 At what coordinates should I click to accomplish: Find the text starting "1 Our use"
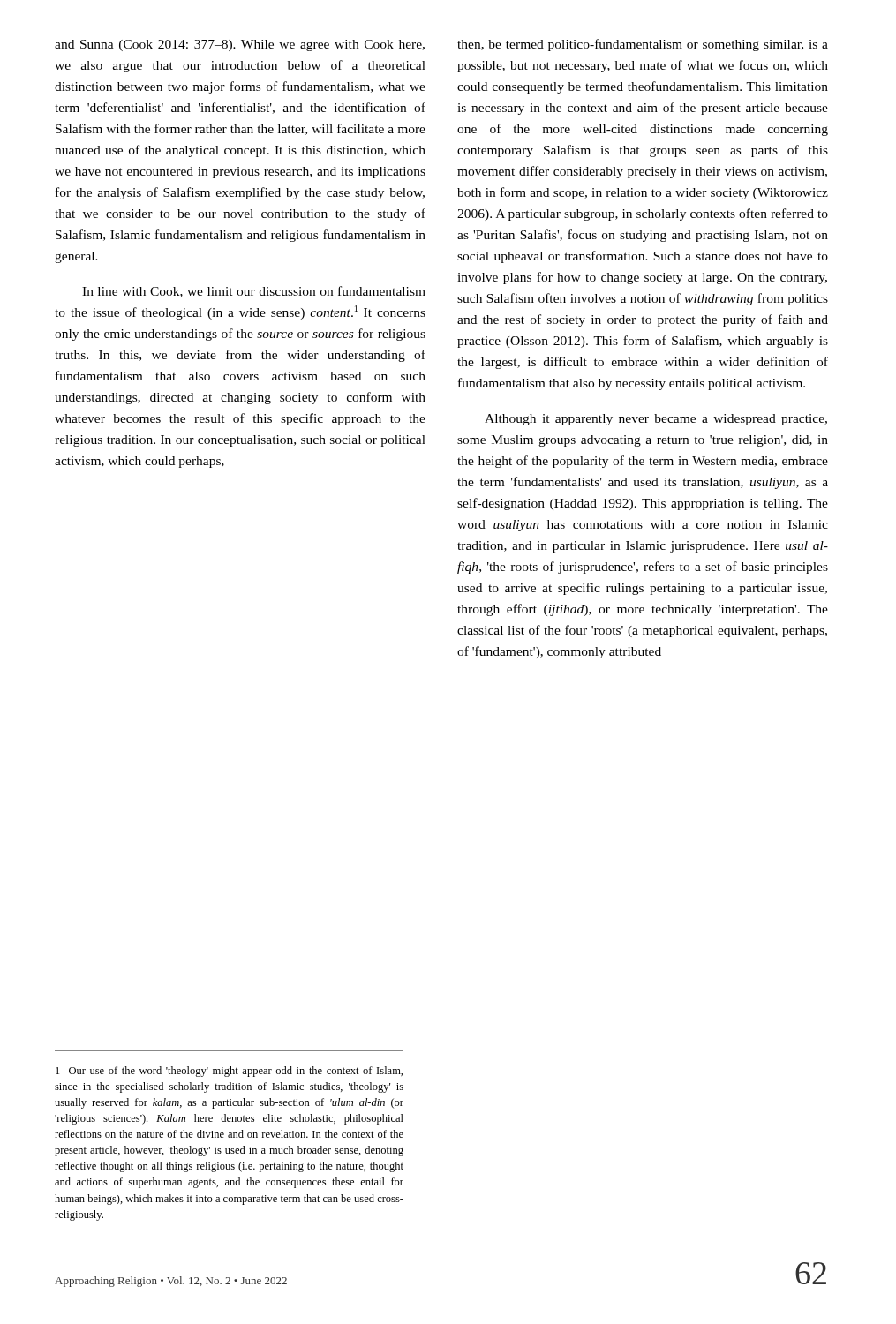tap(229, 1136)
